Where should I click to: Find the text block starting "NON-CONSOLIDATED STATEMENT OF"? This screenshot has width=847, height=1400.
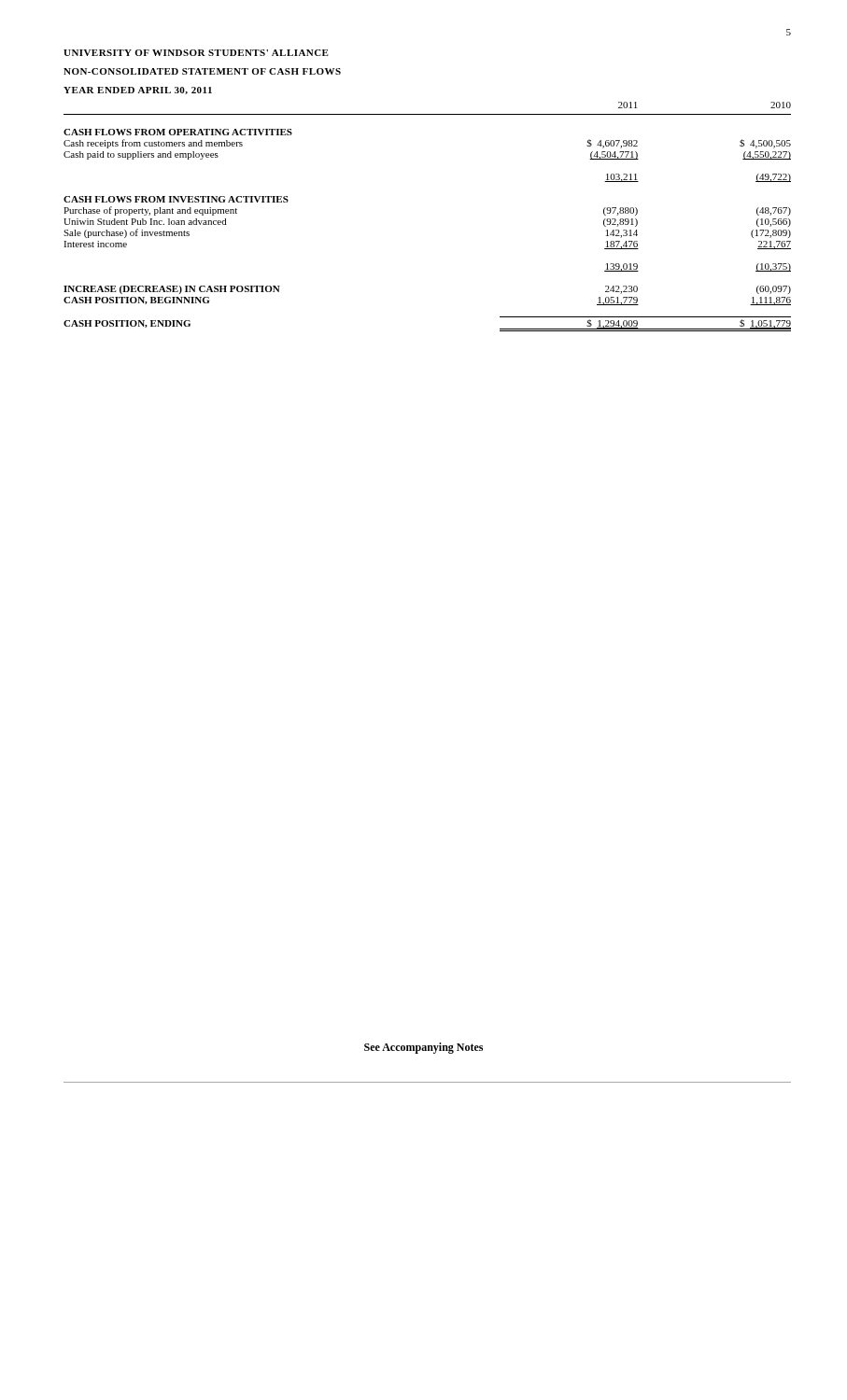(202, 71)
